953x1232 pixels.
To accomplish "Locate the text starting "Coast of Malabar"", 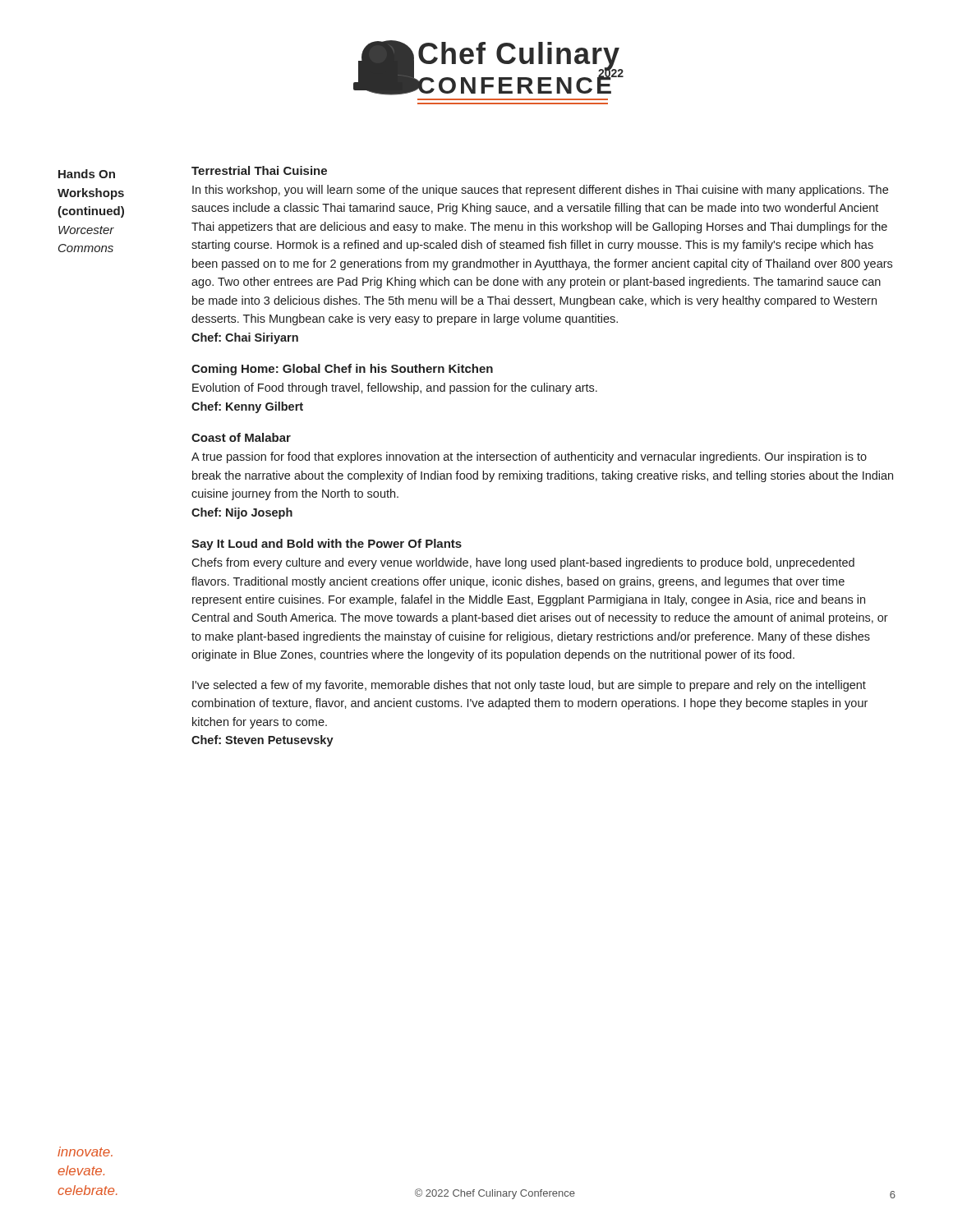I will click(x=241, y=437).
